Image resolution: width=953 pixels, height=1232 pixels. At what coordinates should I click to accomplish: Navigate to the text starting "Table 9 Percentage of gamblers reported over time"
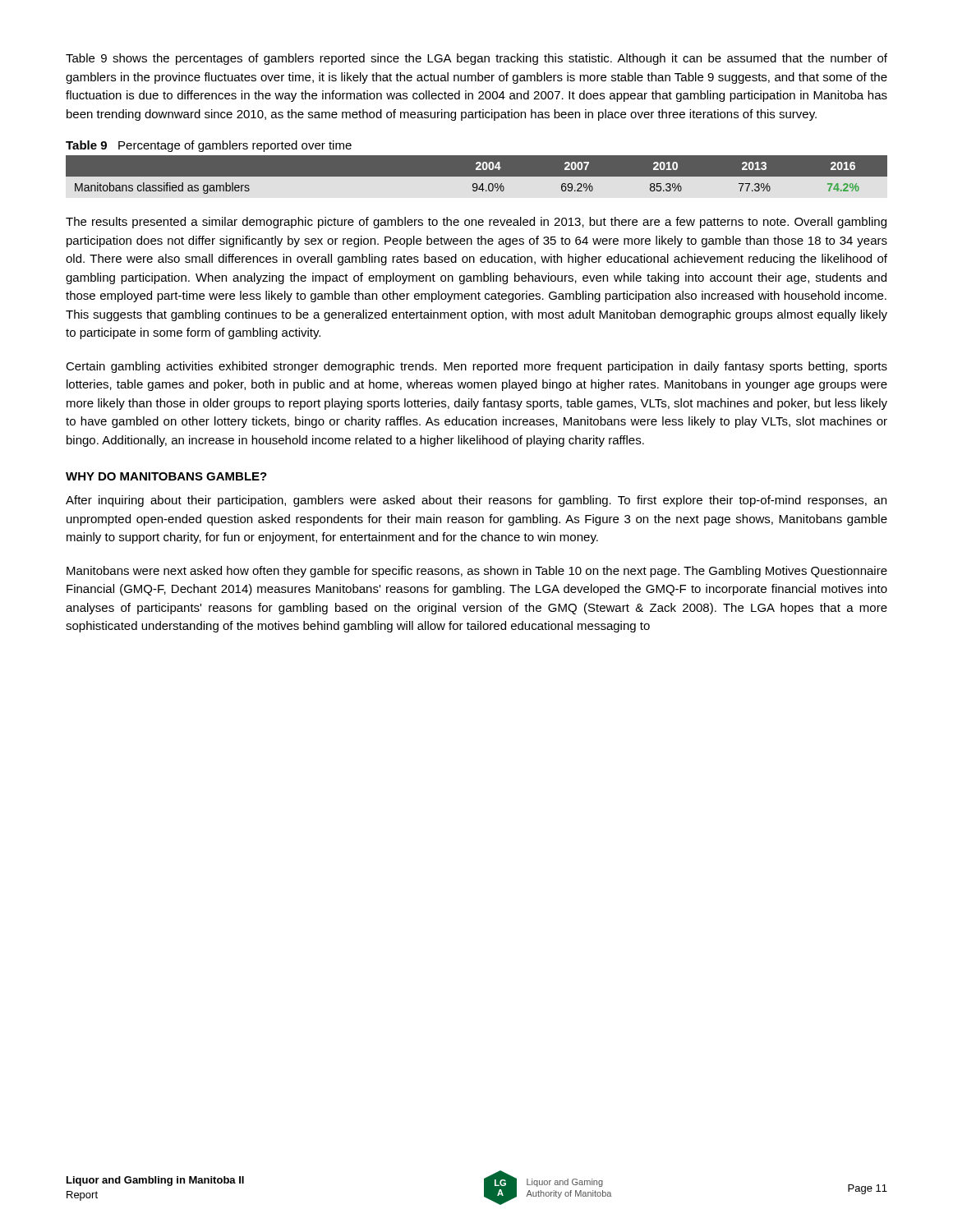coord(209,145)
